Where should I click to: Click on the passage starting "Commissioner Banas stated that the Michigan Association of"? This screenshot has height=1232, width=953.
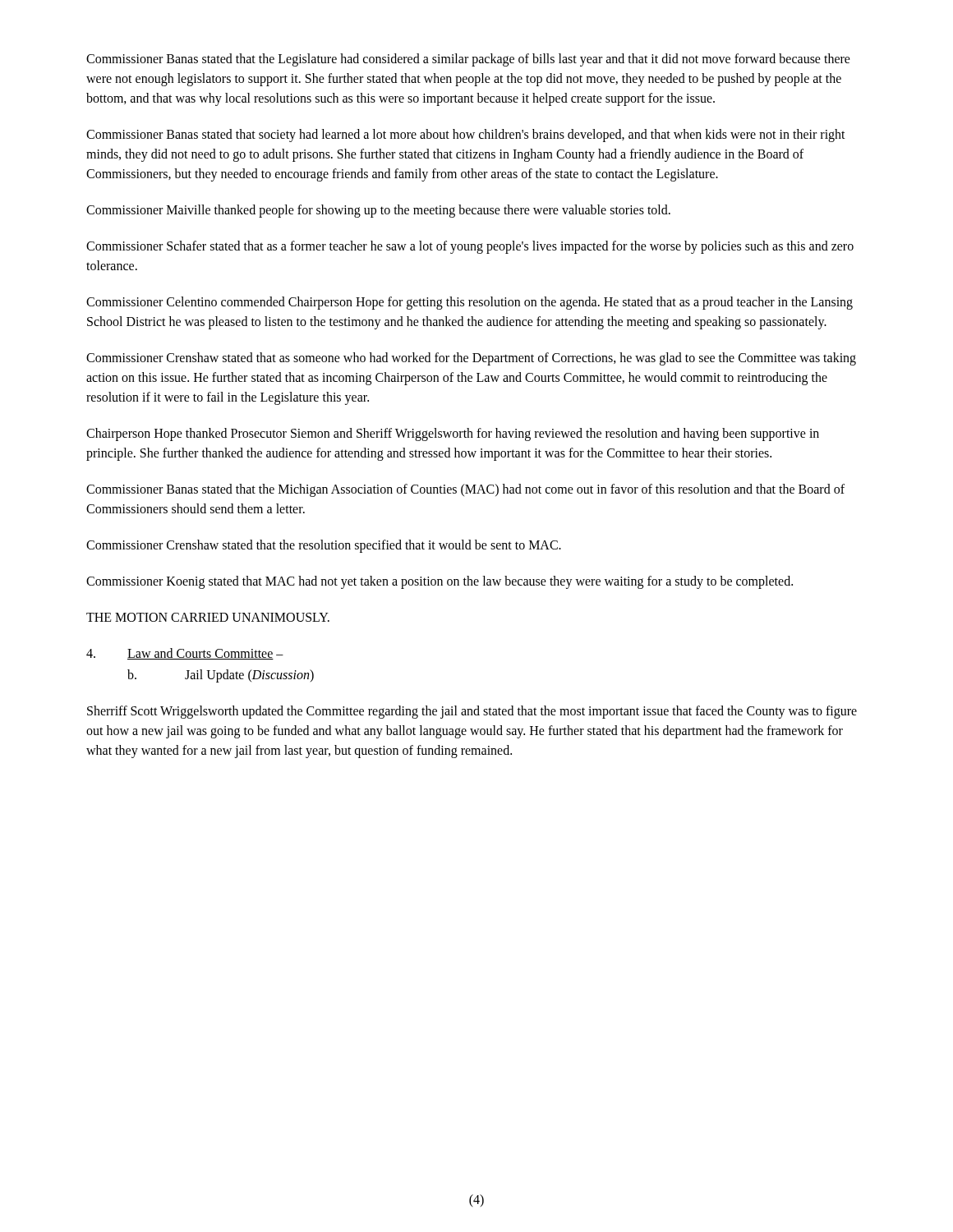tap(465, 499)
